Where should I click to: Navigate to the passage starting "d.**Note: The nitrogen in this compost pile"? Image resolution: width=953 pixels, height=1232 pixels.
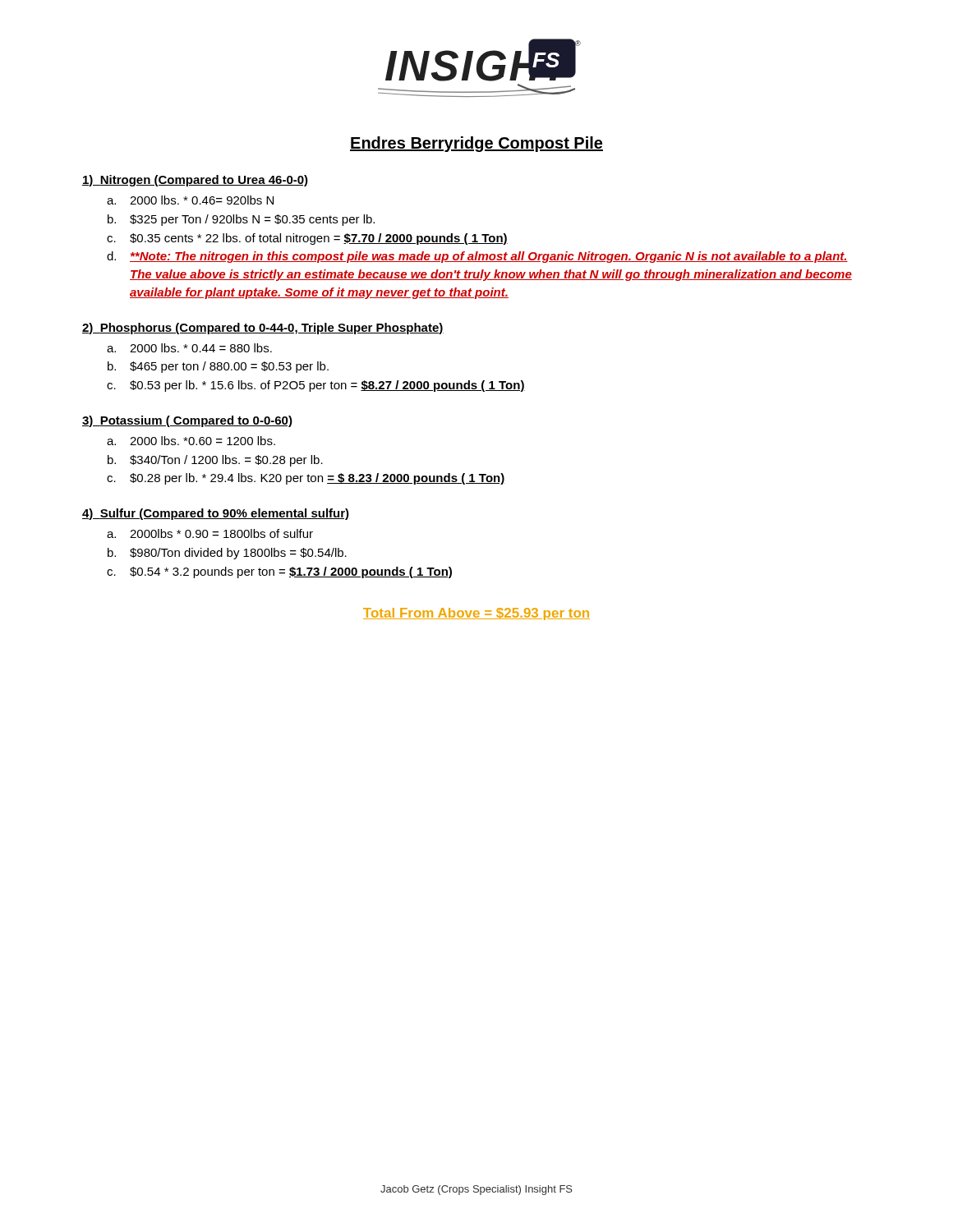[489, 274]
